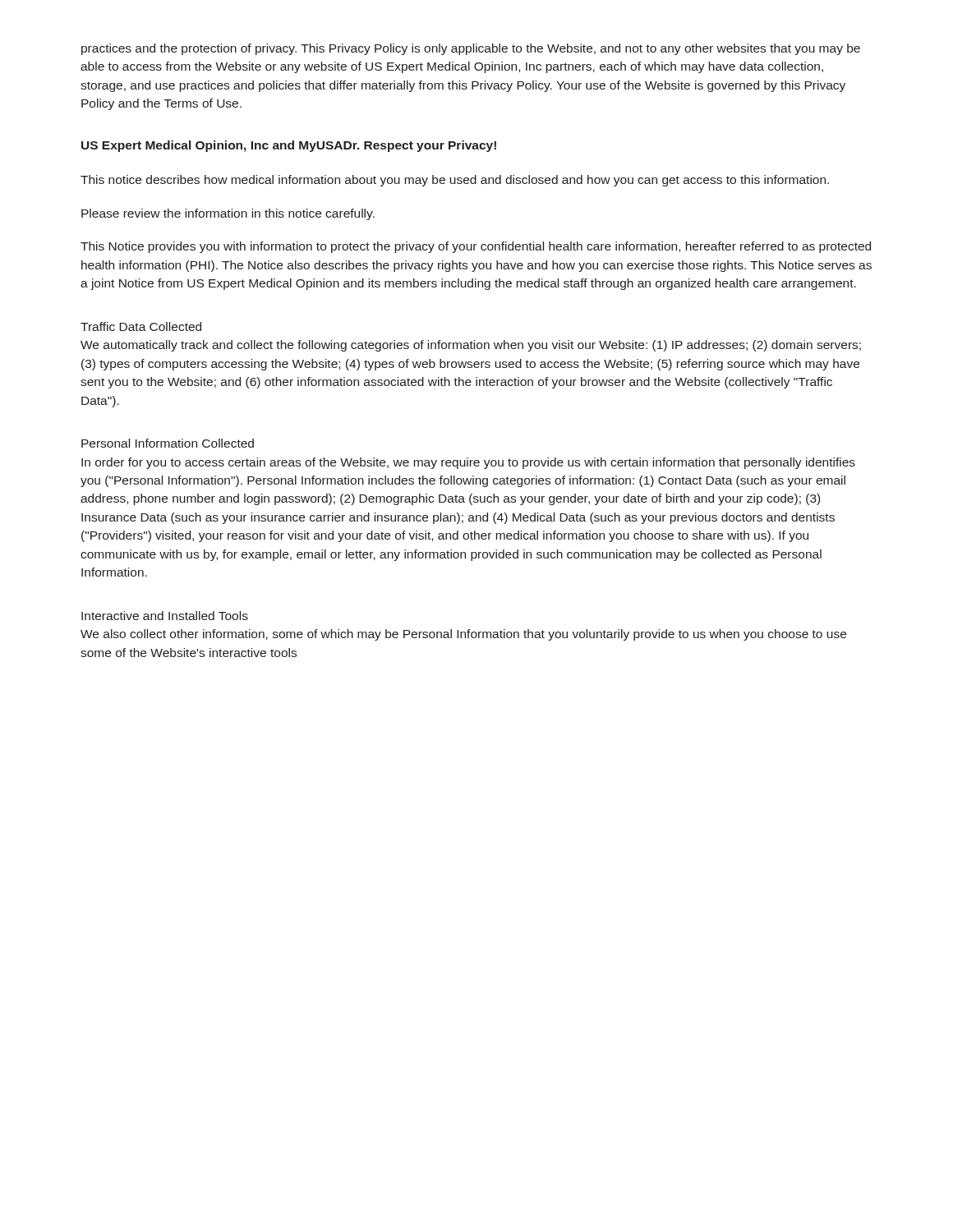Locate the passage starting "practices and the protection of privacy. This"
This screenshot has height=1232, width=953.
tap(471, 76)
